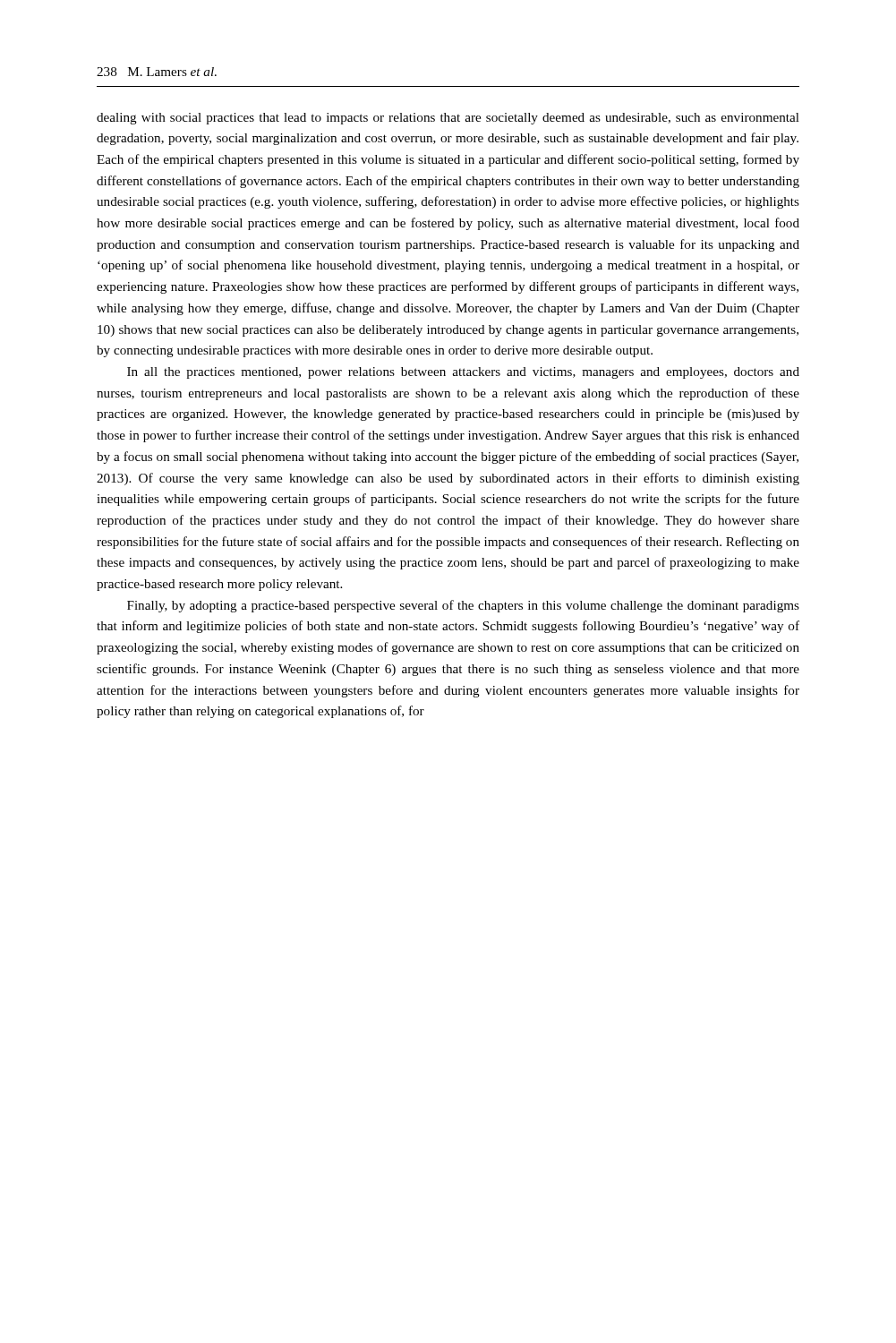Select the element starting "Finally, by adopting a practice-based perspective several"
Viewport: 896px width, 1343px height.
pos(448,658)
